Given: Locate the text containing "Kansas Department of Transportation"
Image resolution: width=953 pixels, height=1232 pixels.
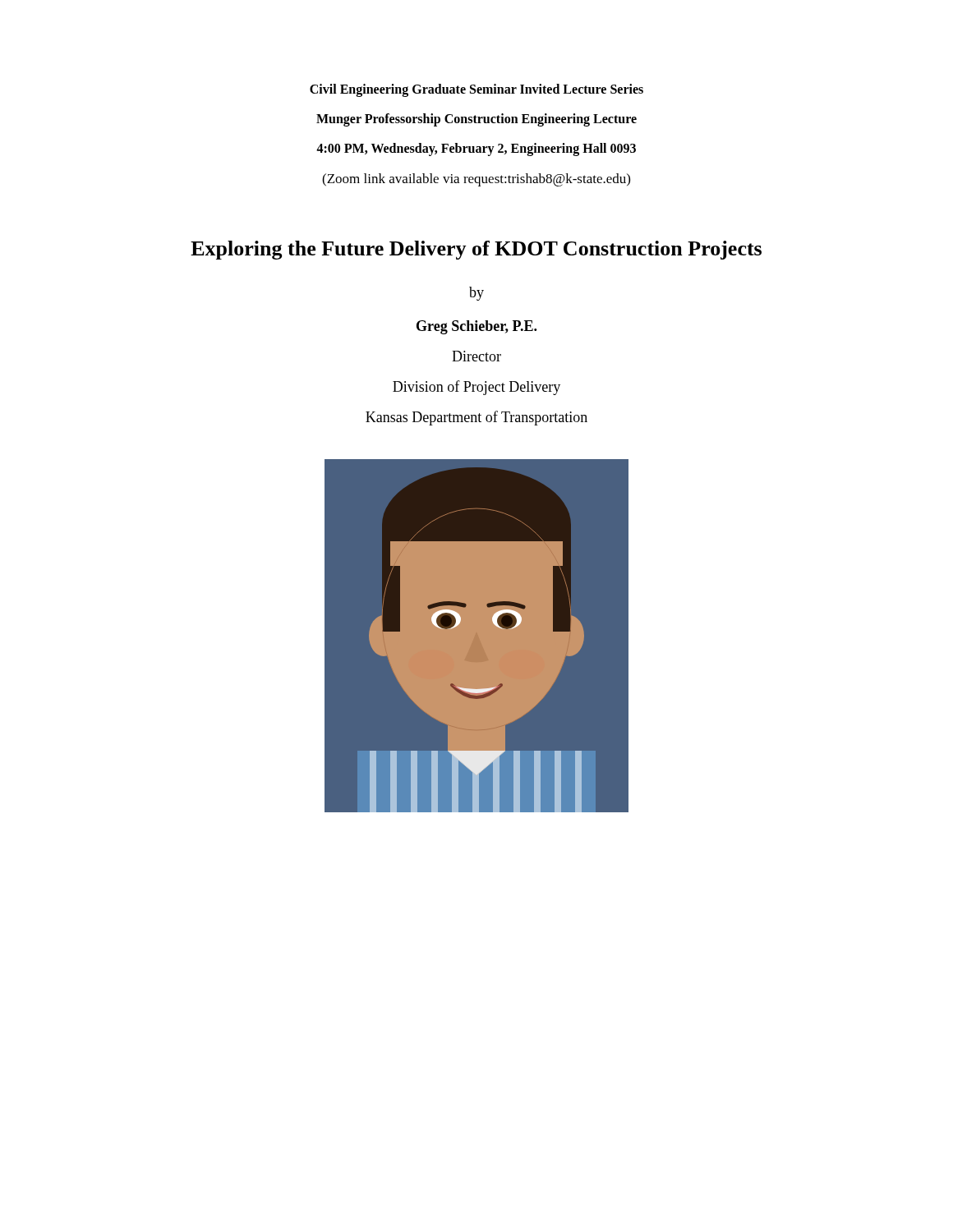Looking at the screenshot, I should click(x=476, y=417).
